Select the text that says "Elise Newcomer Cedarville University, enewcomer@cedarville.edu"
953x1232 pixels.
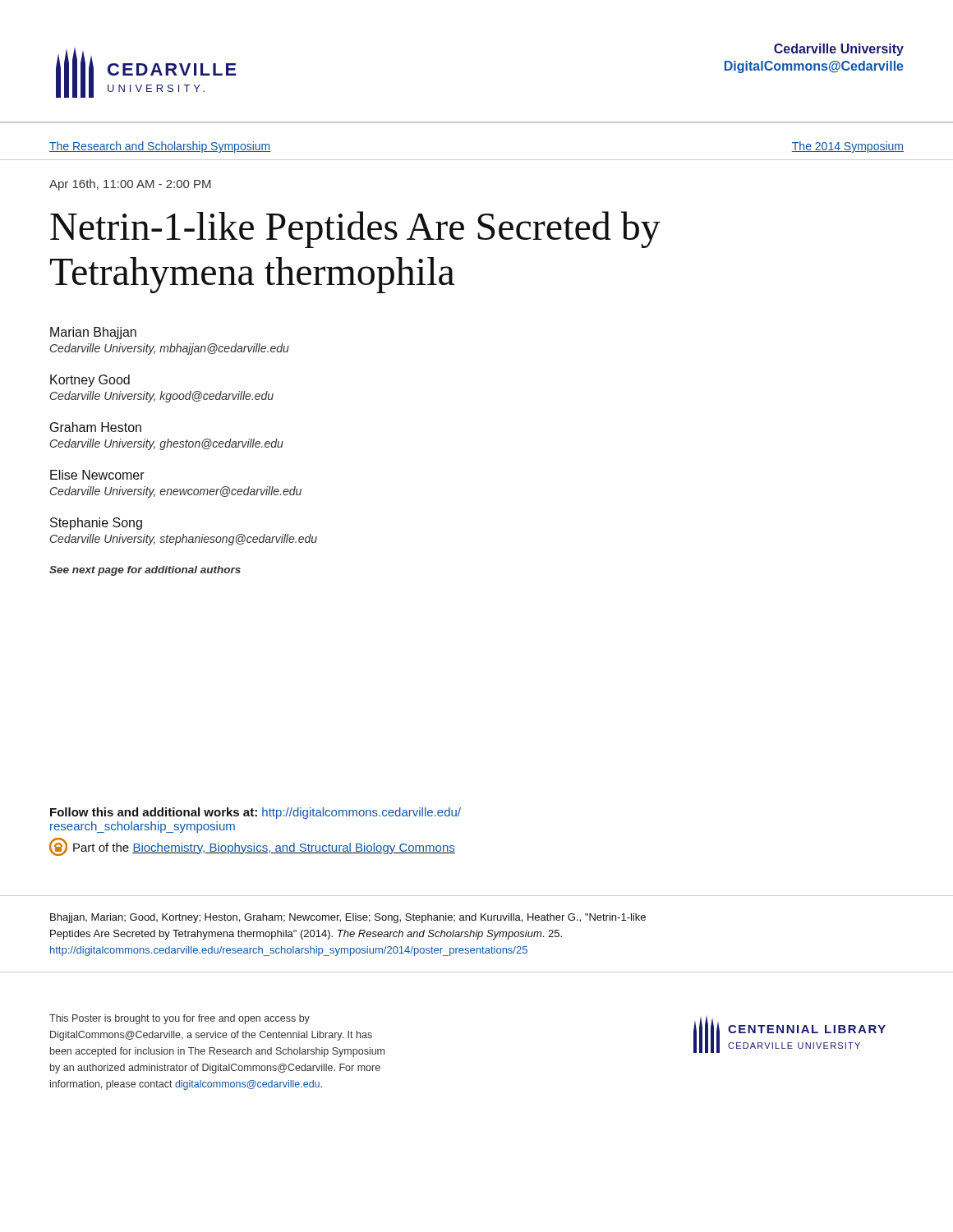pos(97,475)
